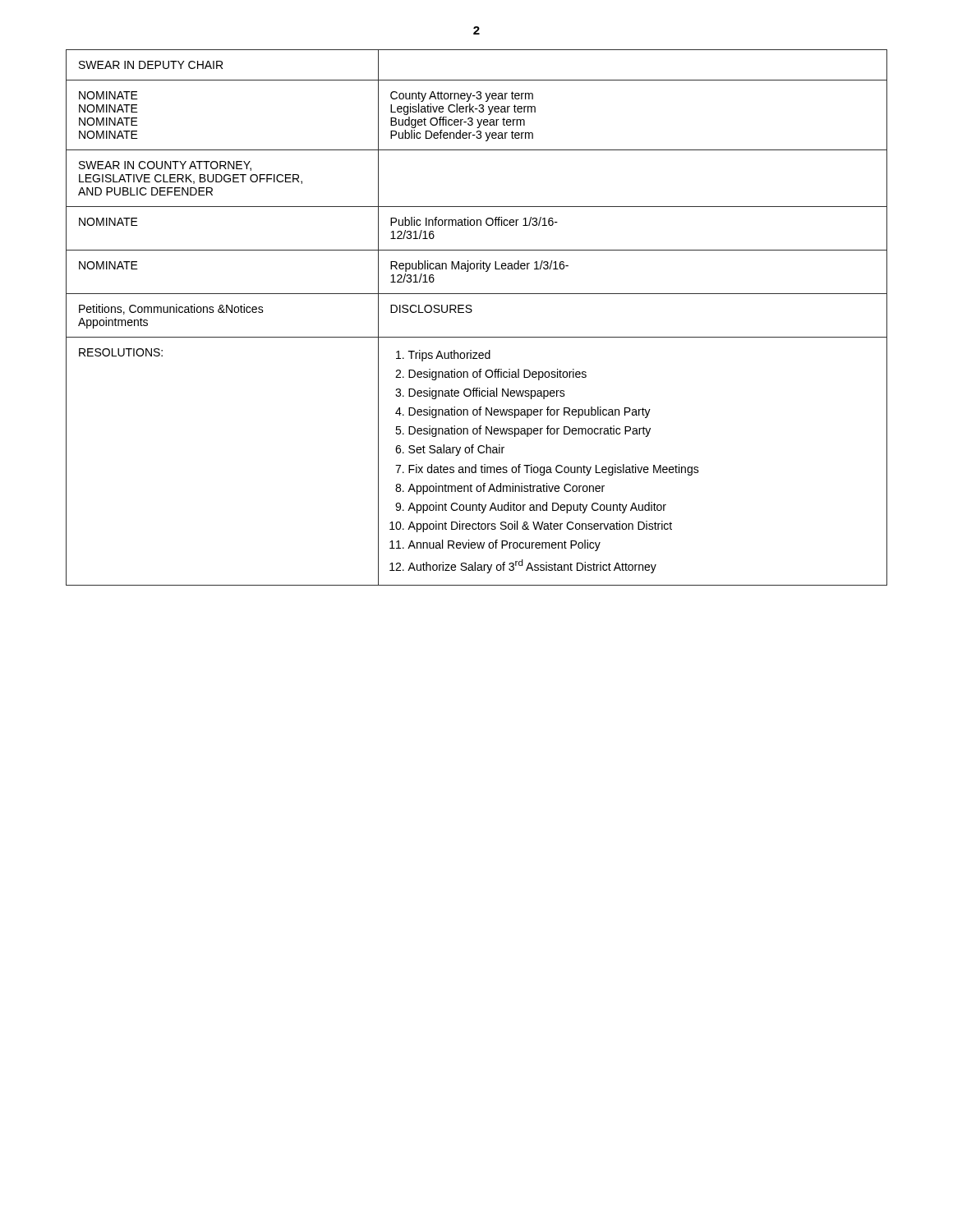Point to the element starting "Designation of Newspaper for Democratic Party"
This screenshot has width=953, height=1232.
click(529, 431)
